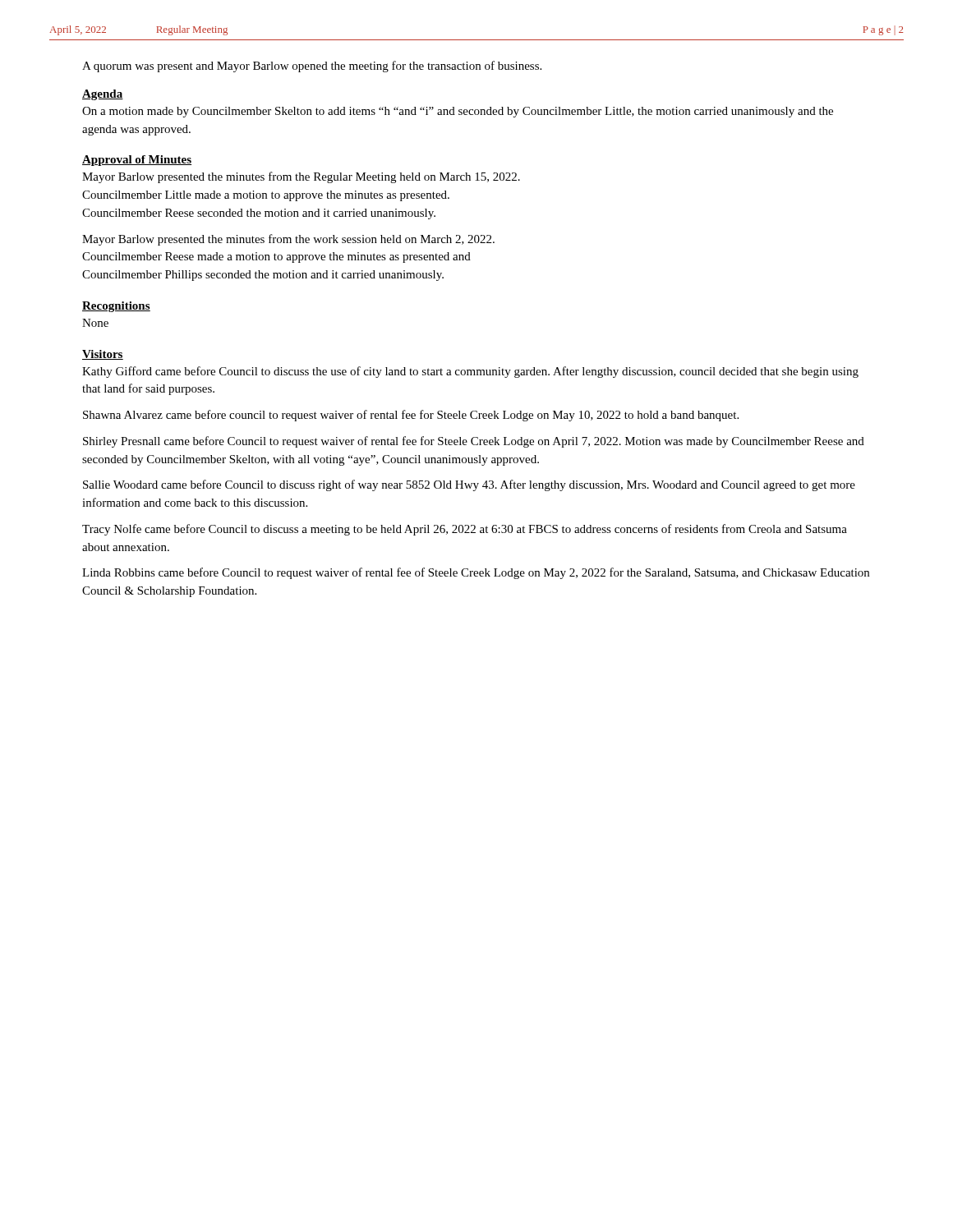The height and width of the screenshot is (1232, 953).
Task: Where is the passage that starts "Tracy Nolfe came before Council"?
Action: (465, 538)
